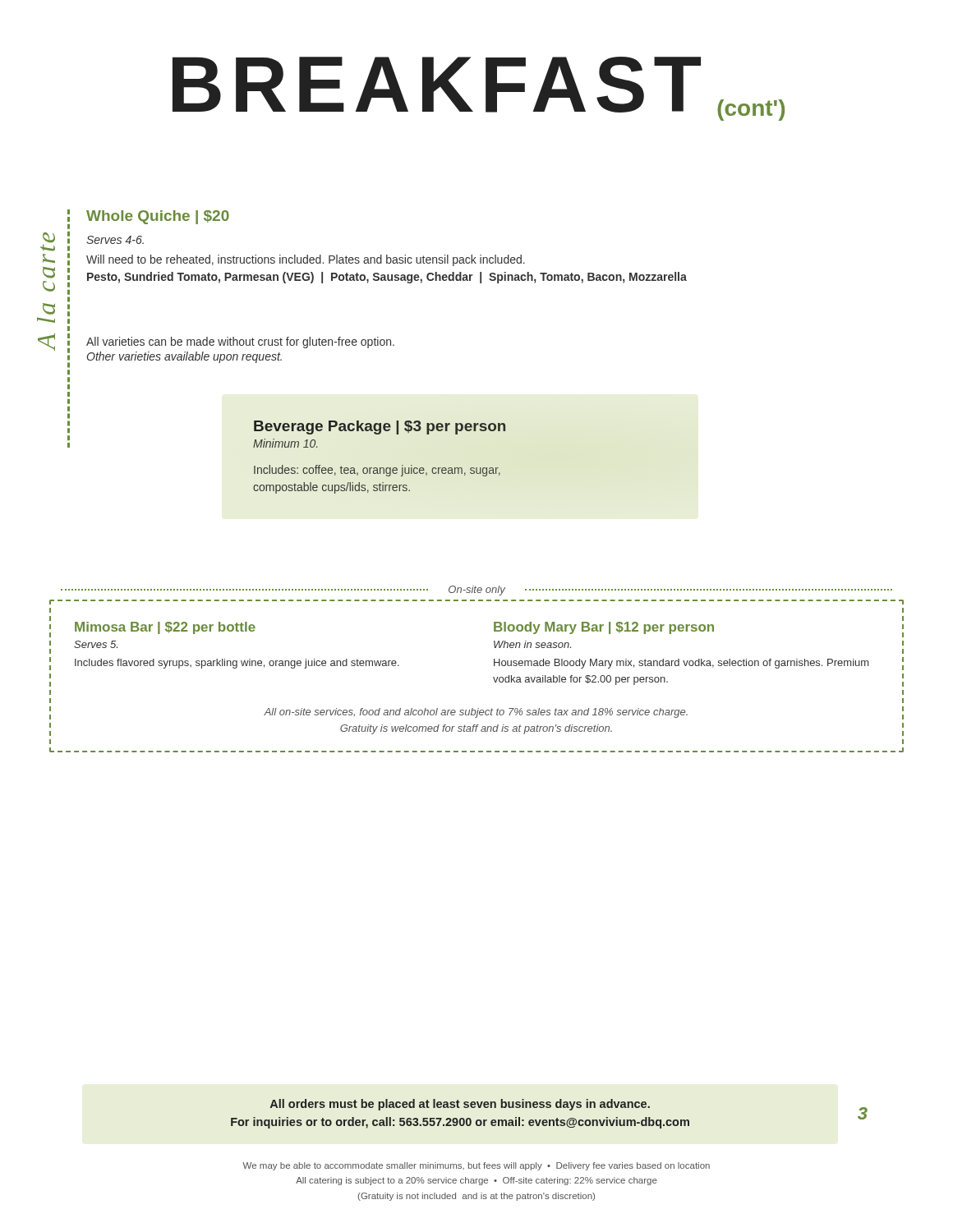Screen dimensions: 1232x953
Task: Navigate to the text block starting "Beverage Package | $3 per person Minimum 10."
Action: point(460,457)
